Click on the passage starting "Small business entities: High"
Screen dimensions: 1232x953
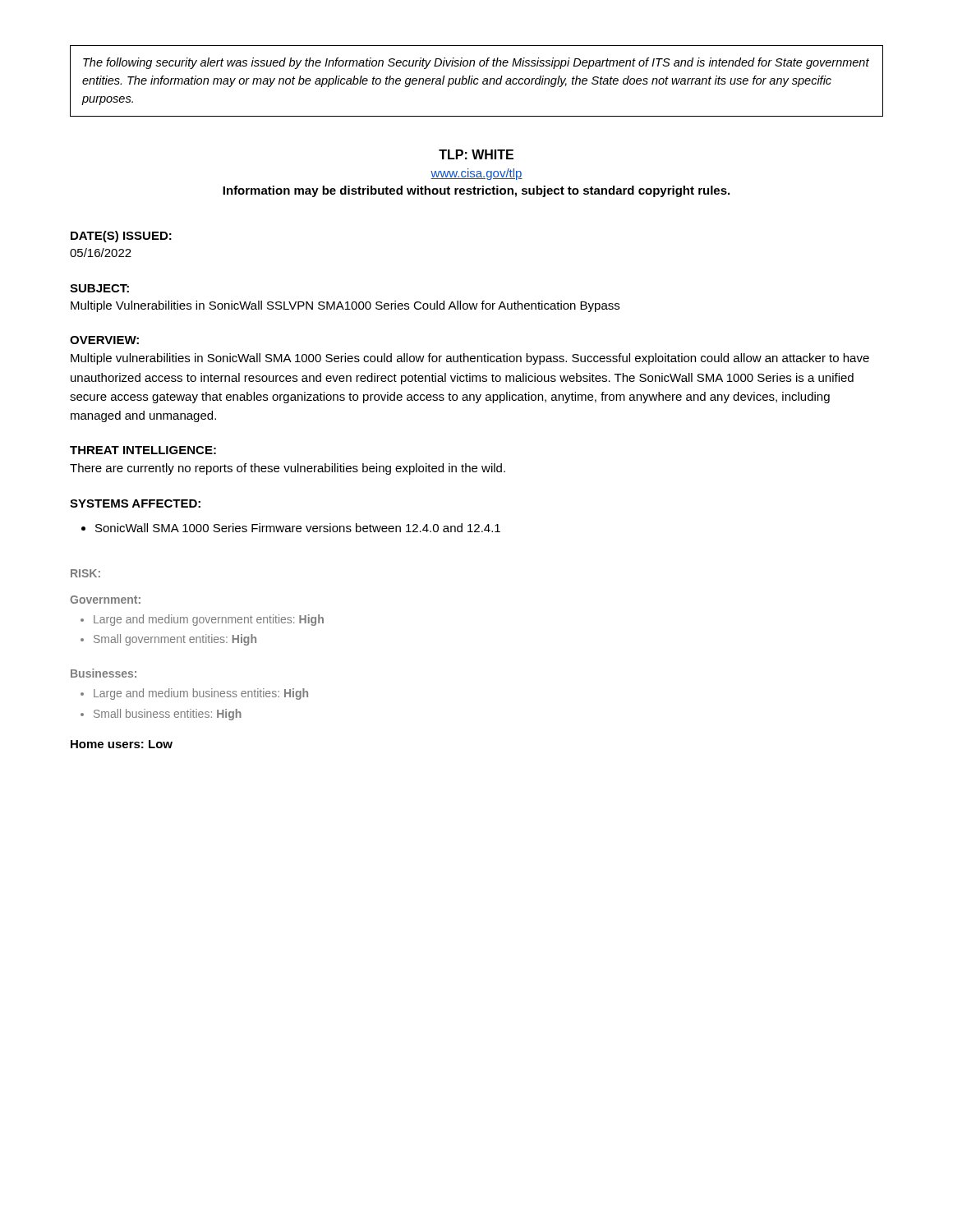click(167, 714)
